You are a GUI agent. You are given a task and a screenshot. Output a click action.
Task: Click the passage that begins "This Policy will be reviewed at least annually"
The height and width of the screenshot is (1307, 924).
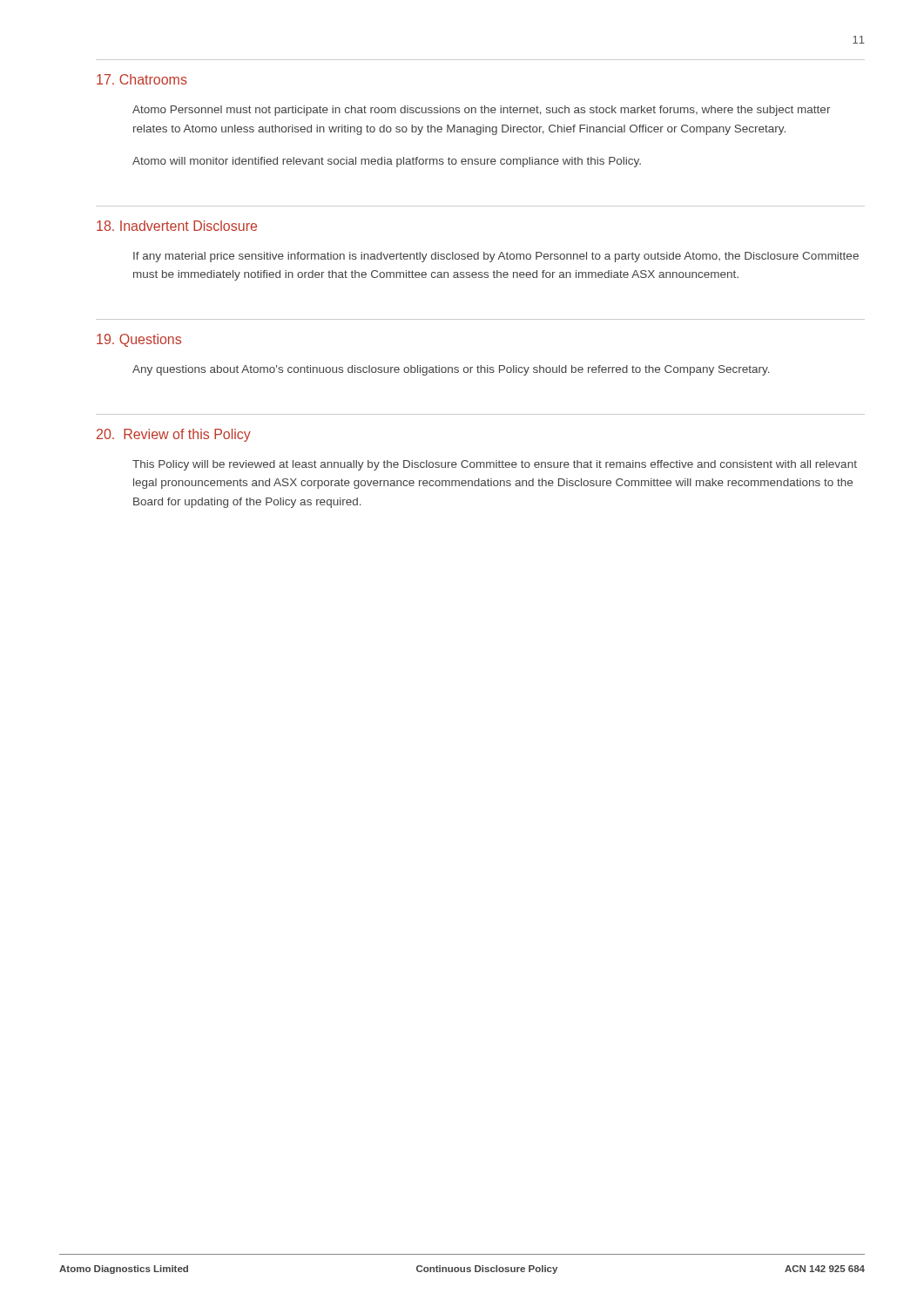click(495, 482)
